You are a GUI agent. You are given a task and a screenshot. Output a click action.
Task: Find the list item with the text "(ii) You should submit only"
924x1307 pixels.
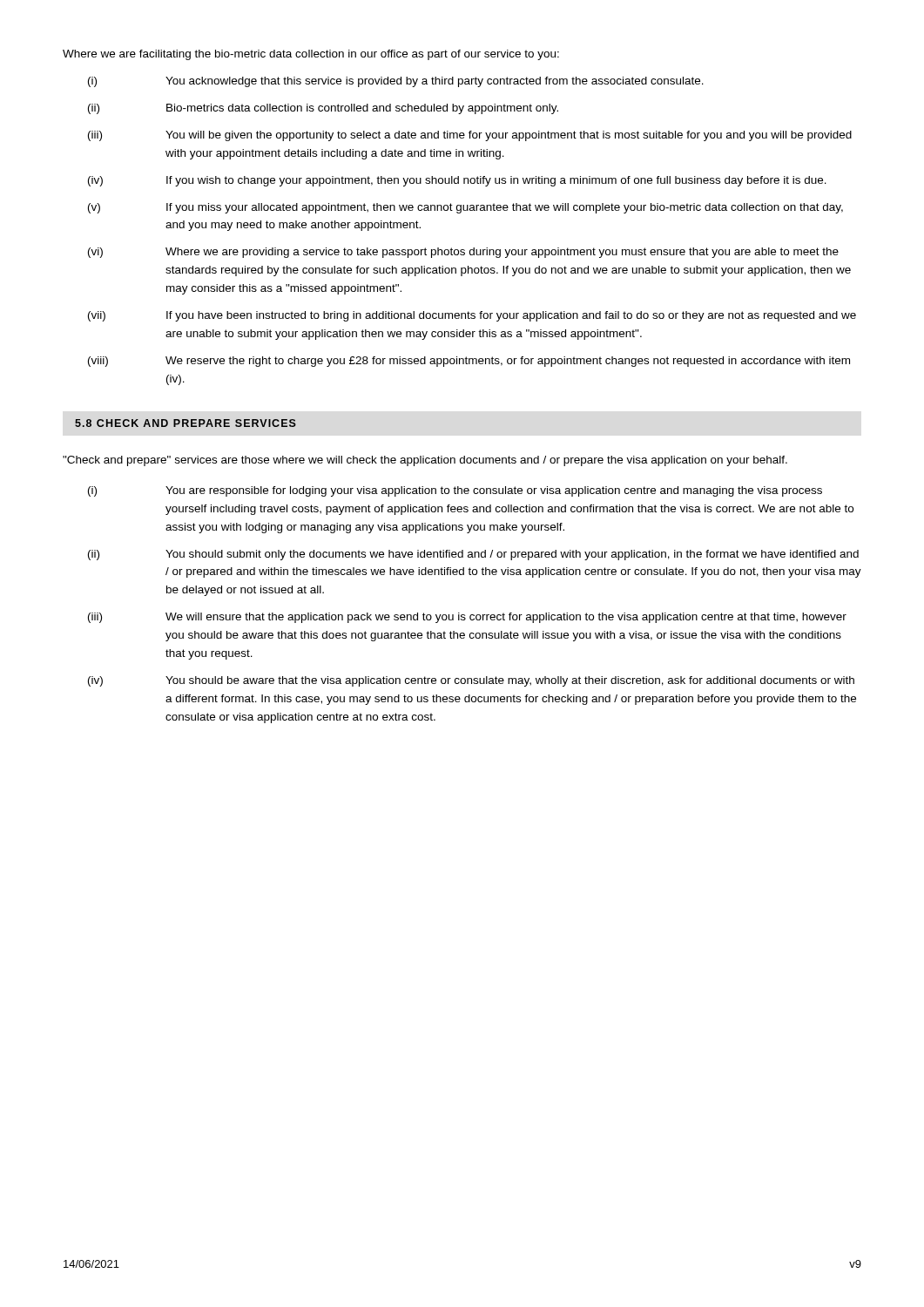click(462, 572)
